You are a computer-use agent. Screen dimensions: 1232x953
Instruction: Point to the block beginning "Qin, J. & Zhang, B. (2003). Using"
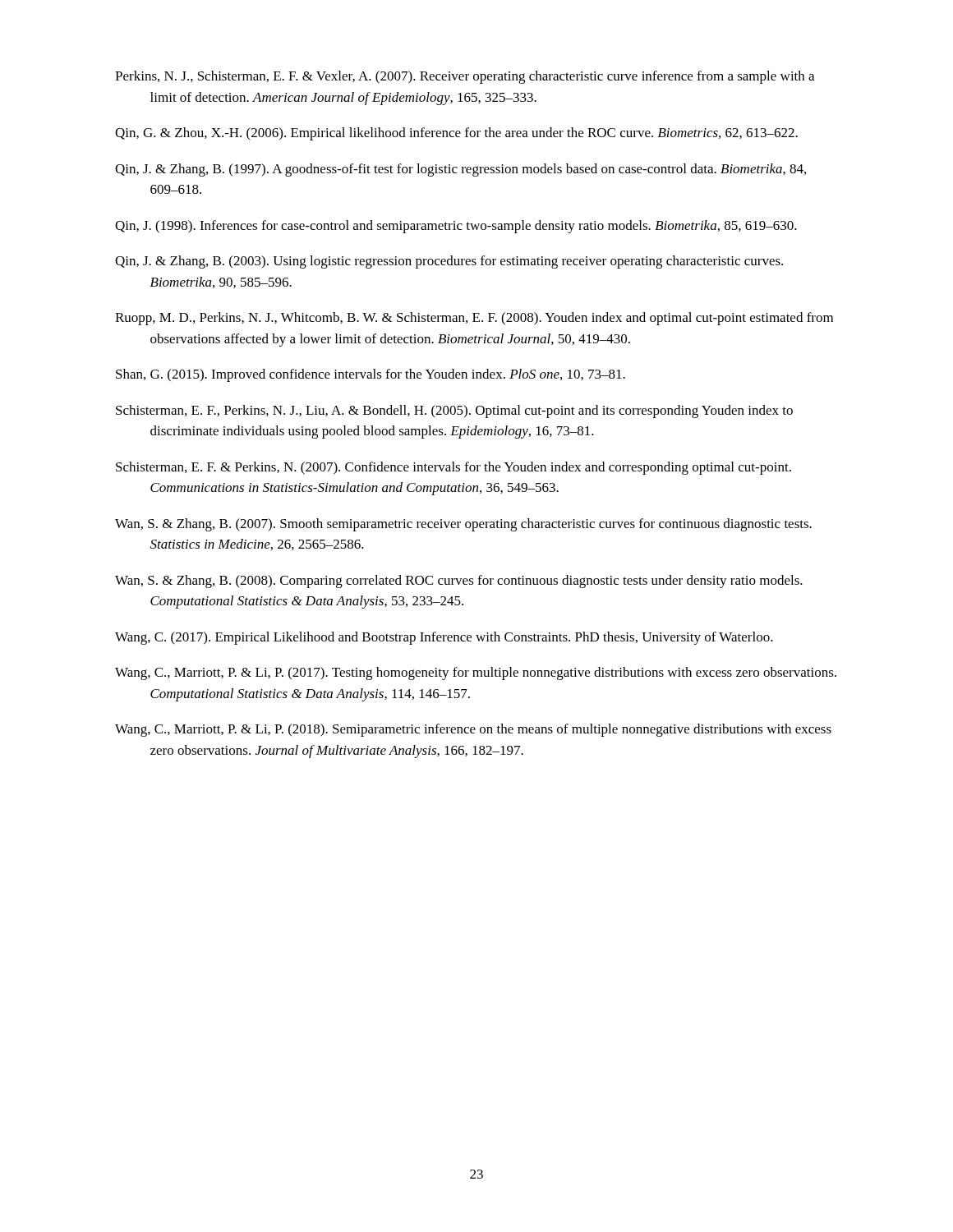[x=450, y=271]
